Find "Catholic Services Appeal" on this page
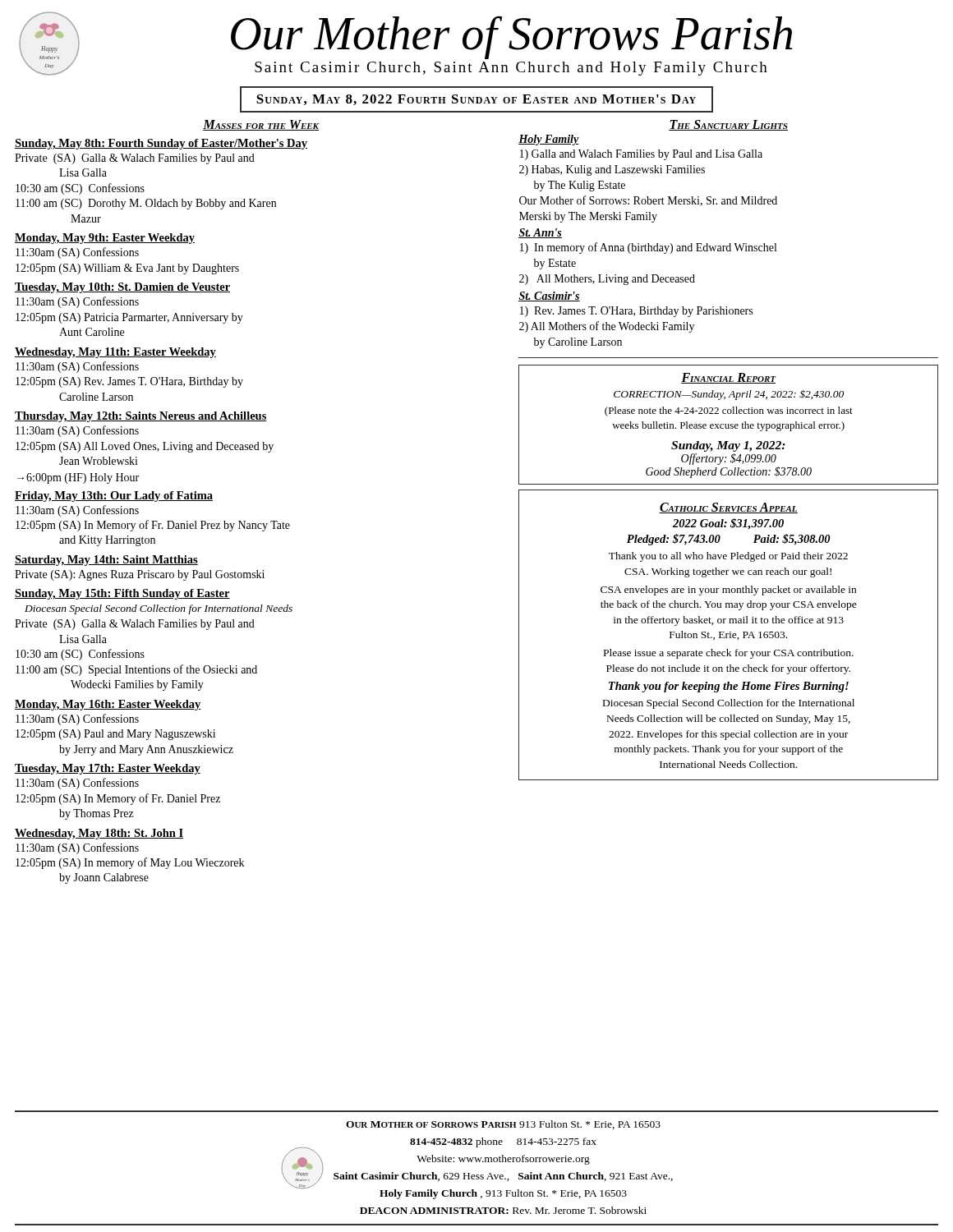This screenshot has height=1232, width=953. 728,507
